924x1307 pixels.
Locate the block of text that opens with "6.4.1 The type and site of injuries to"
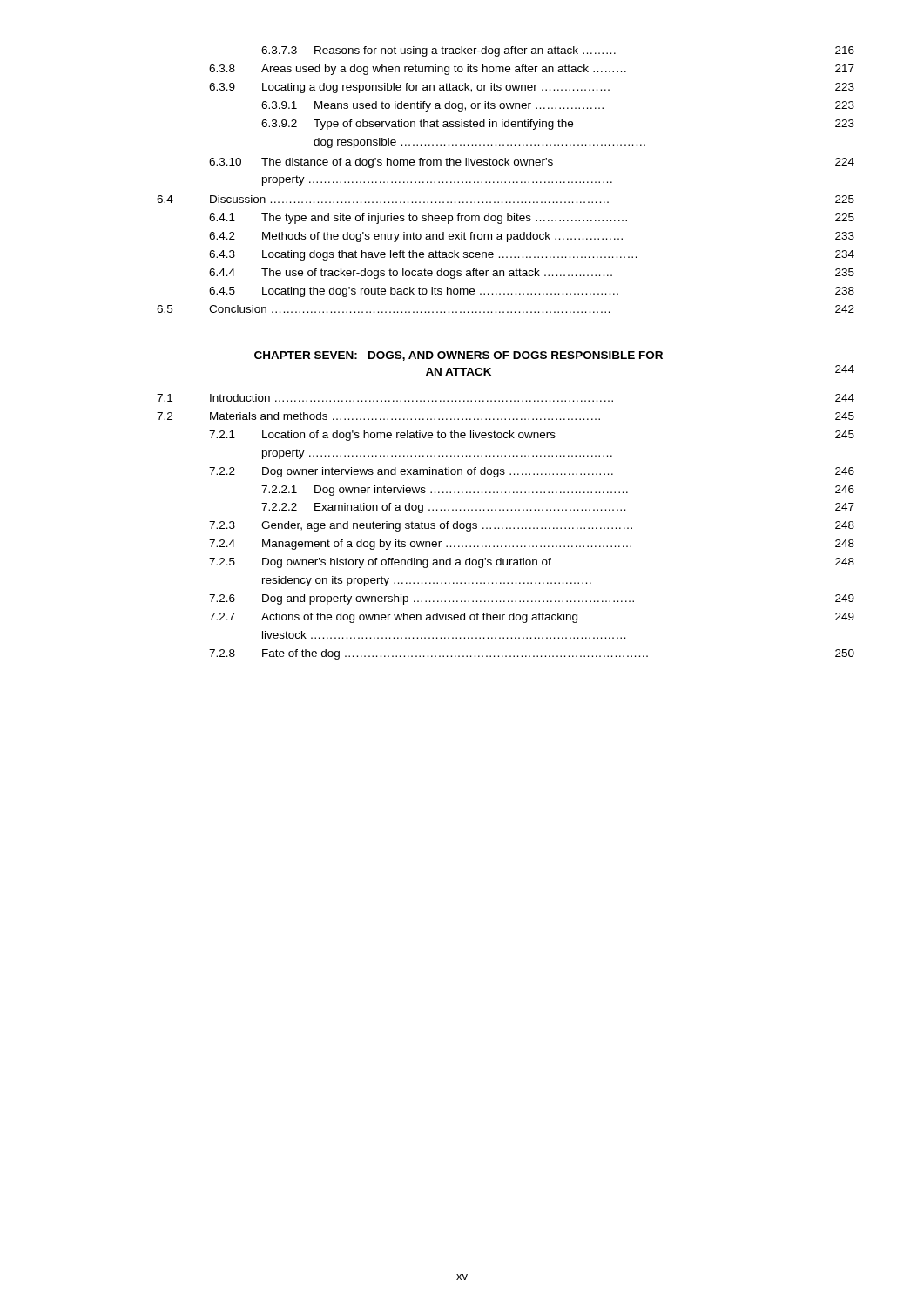point(532,218)
